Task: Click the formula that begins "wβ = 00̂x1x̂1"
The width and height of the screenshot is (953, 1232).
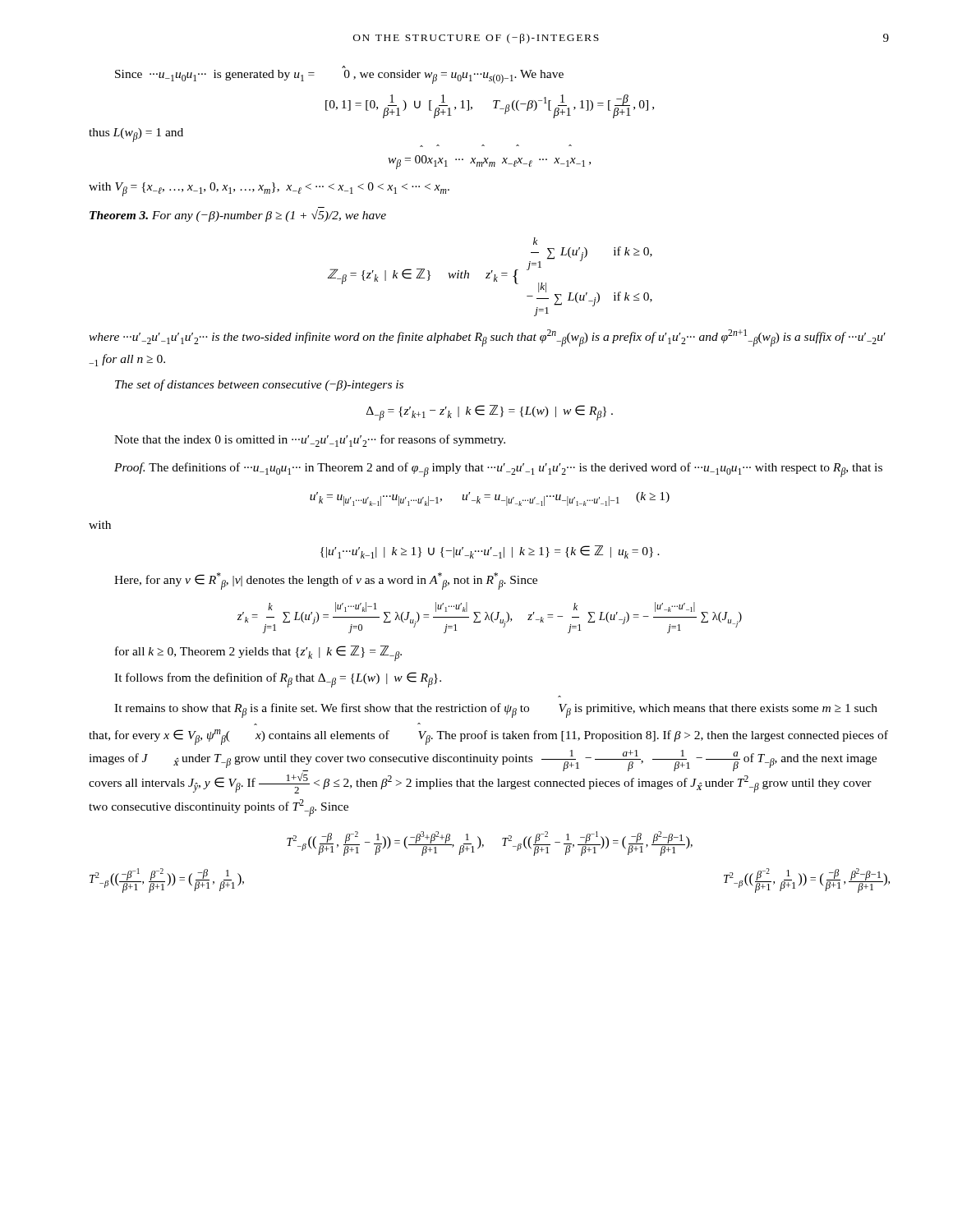Action: [490, 159]
